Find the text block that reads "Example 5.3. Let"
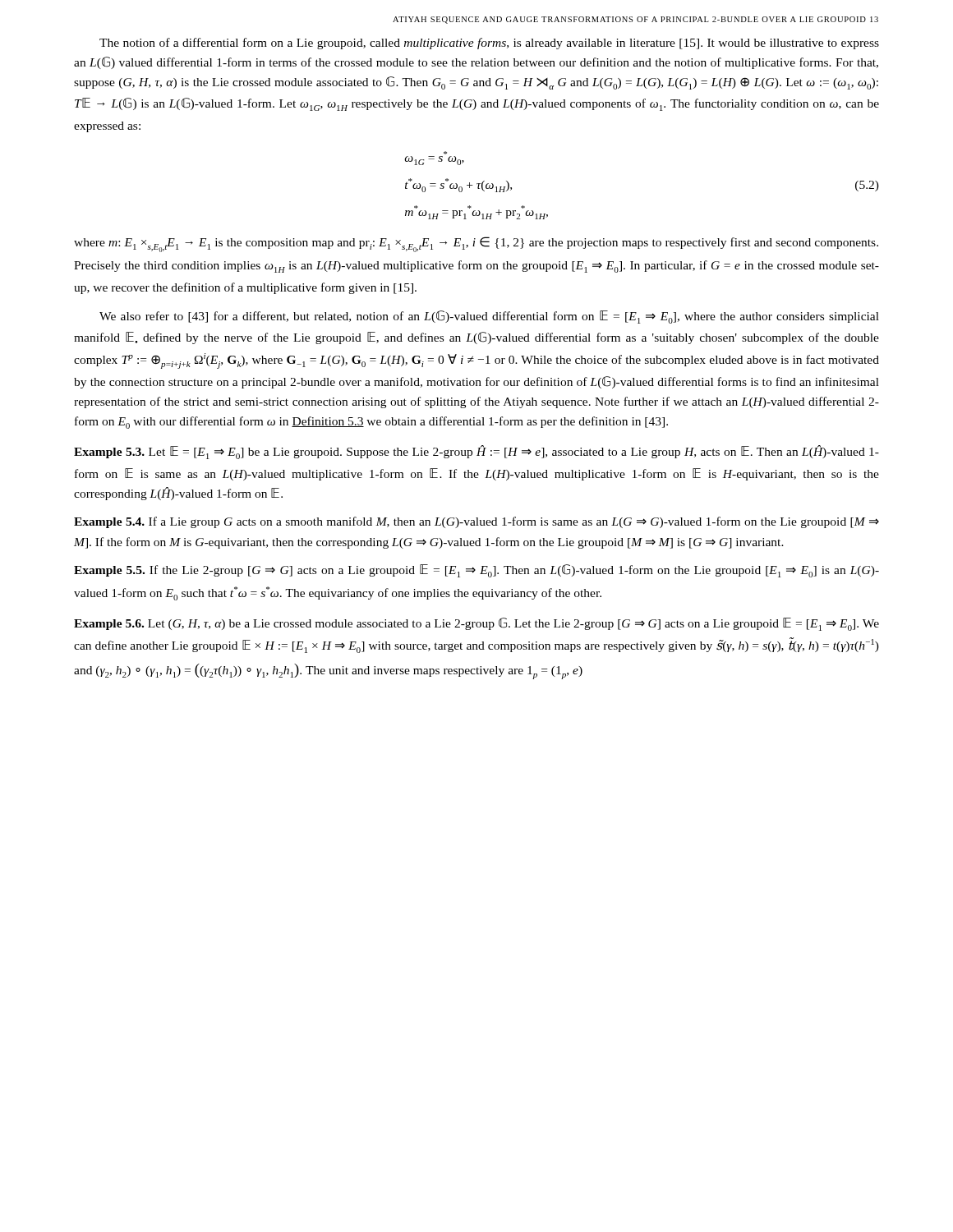The image size is (953, 1232). click(x=476, y=473)
